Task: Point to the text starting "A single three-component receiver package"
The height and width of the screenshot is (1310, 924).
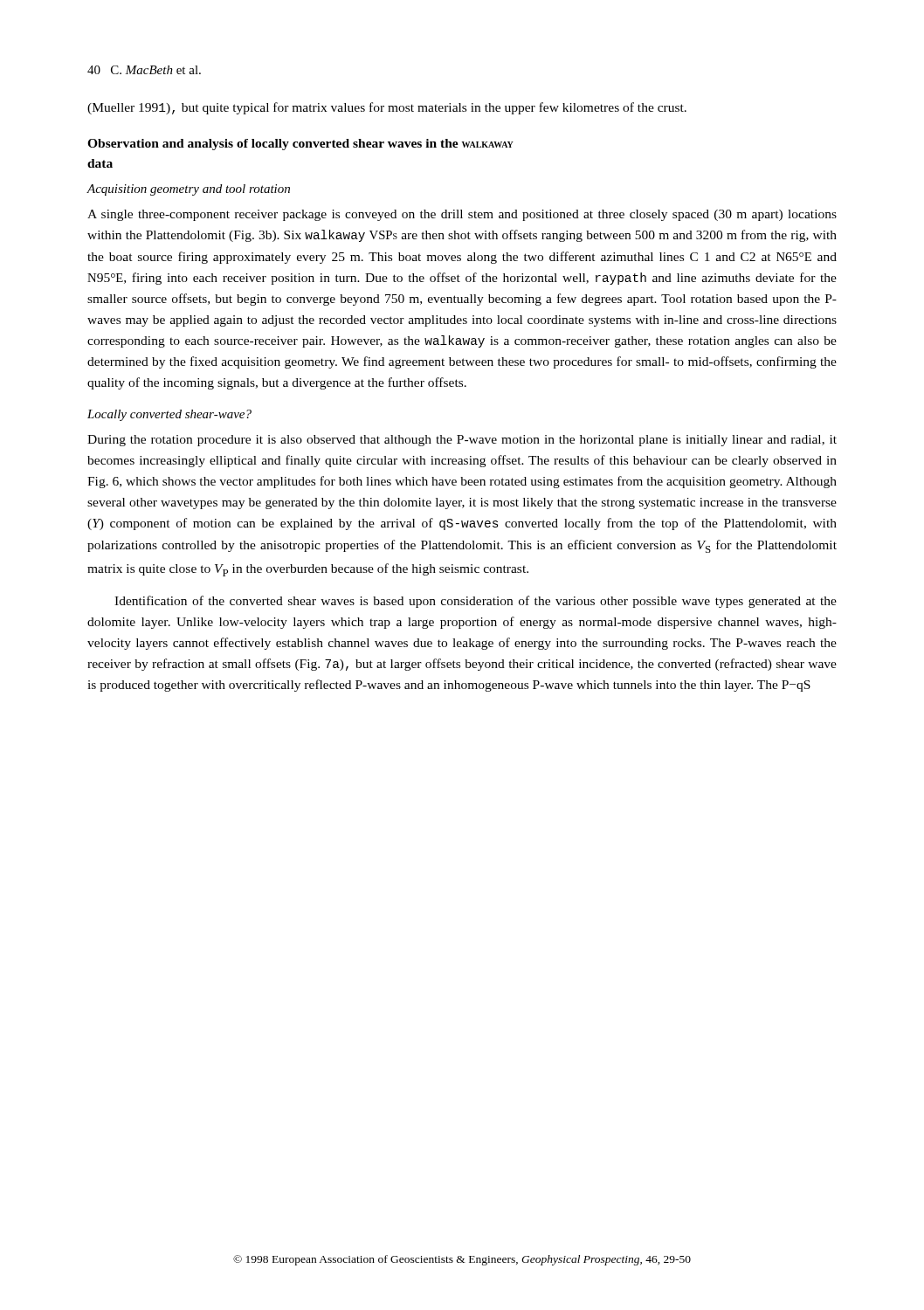Action: click(x=462, y=298)
